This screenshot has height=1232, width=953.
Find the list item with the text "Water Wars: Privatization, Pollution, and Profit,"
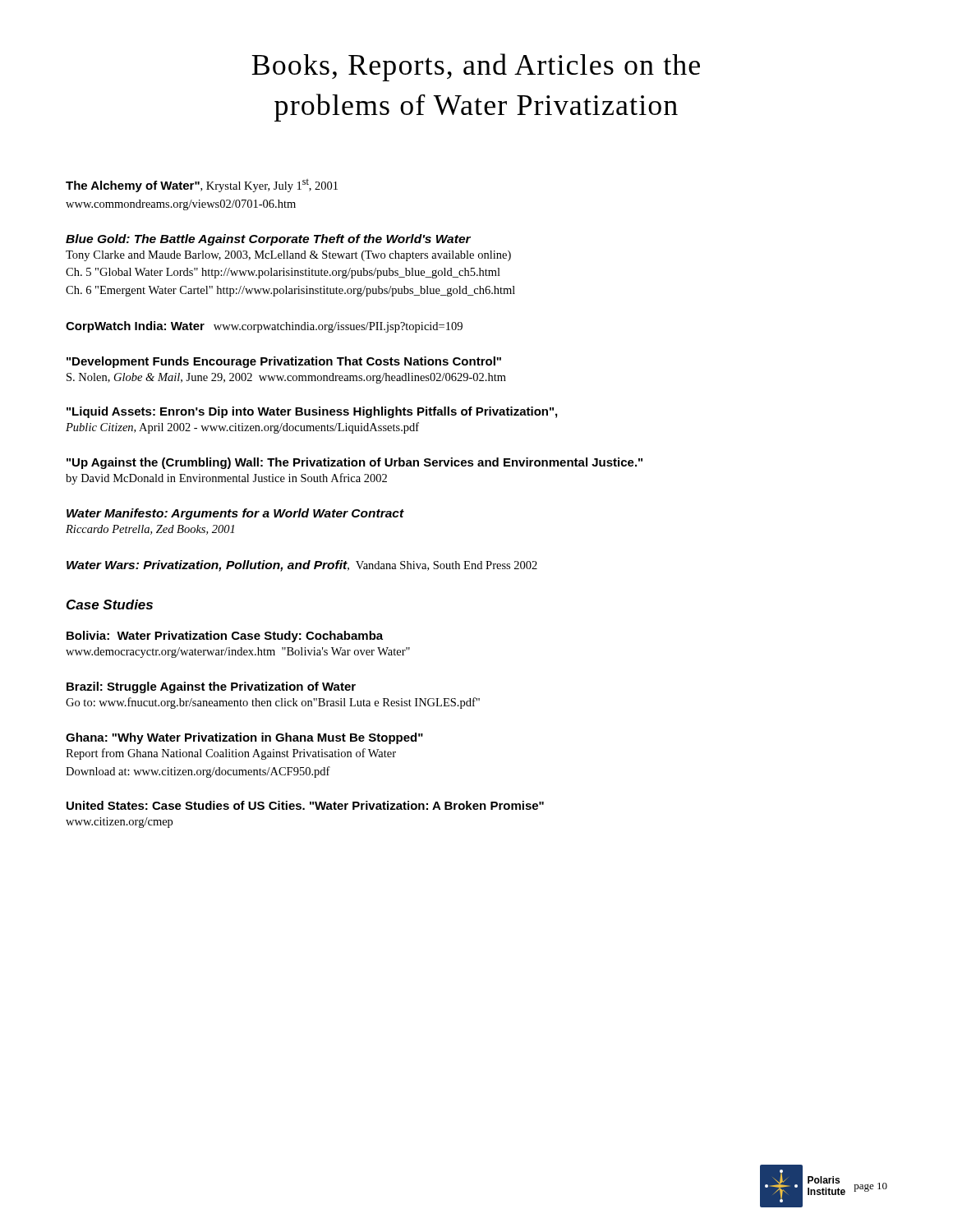pos(302,564)
